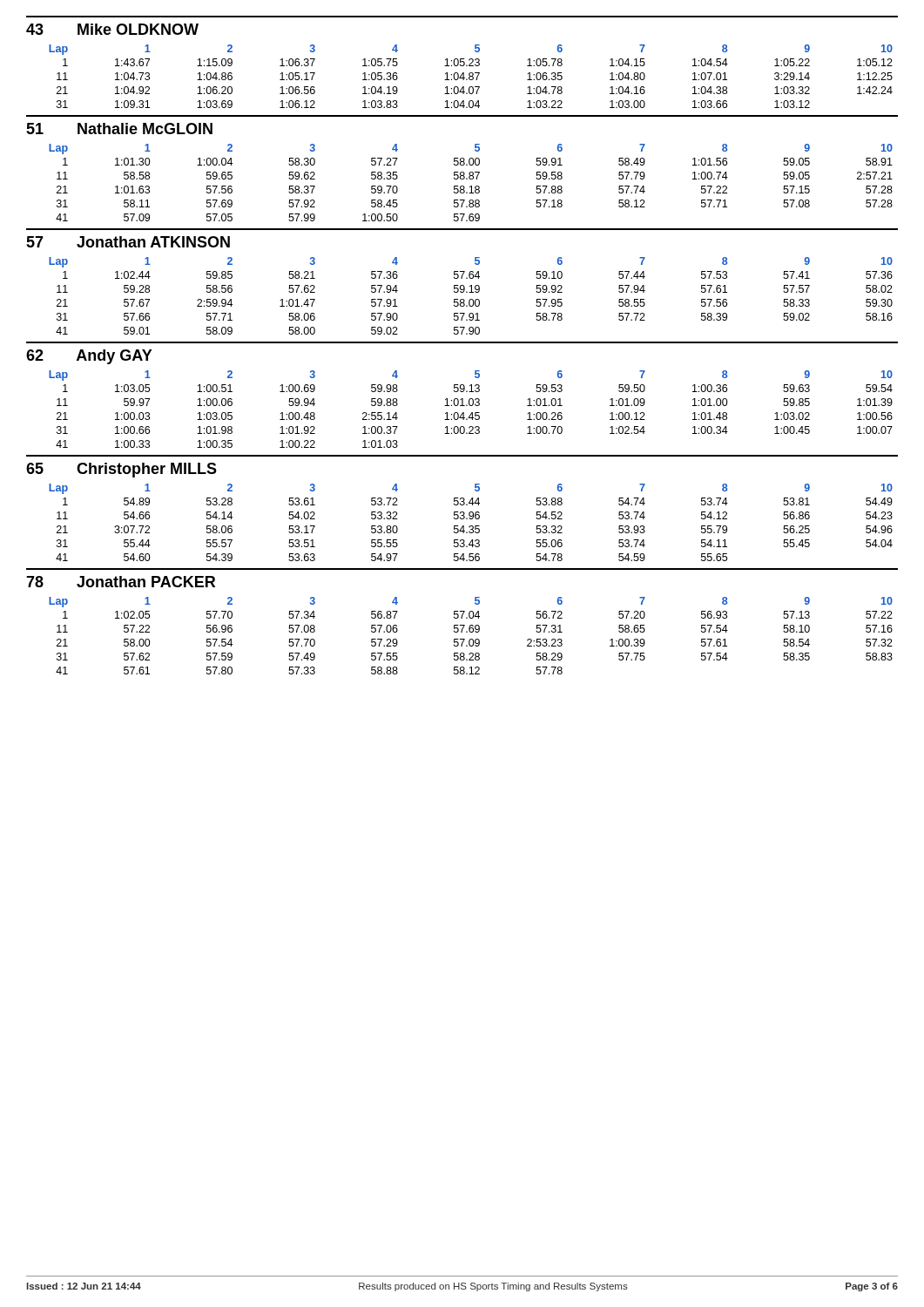Select the section header containing "78 Jonathan PACKER"
Image resolution: width=924 pixels, height=1307 pixels.
tap(121, 583)
